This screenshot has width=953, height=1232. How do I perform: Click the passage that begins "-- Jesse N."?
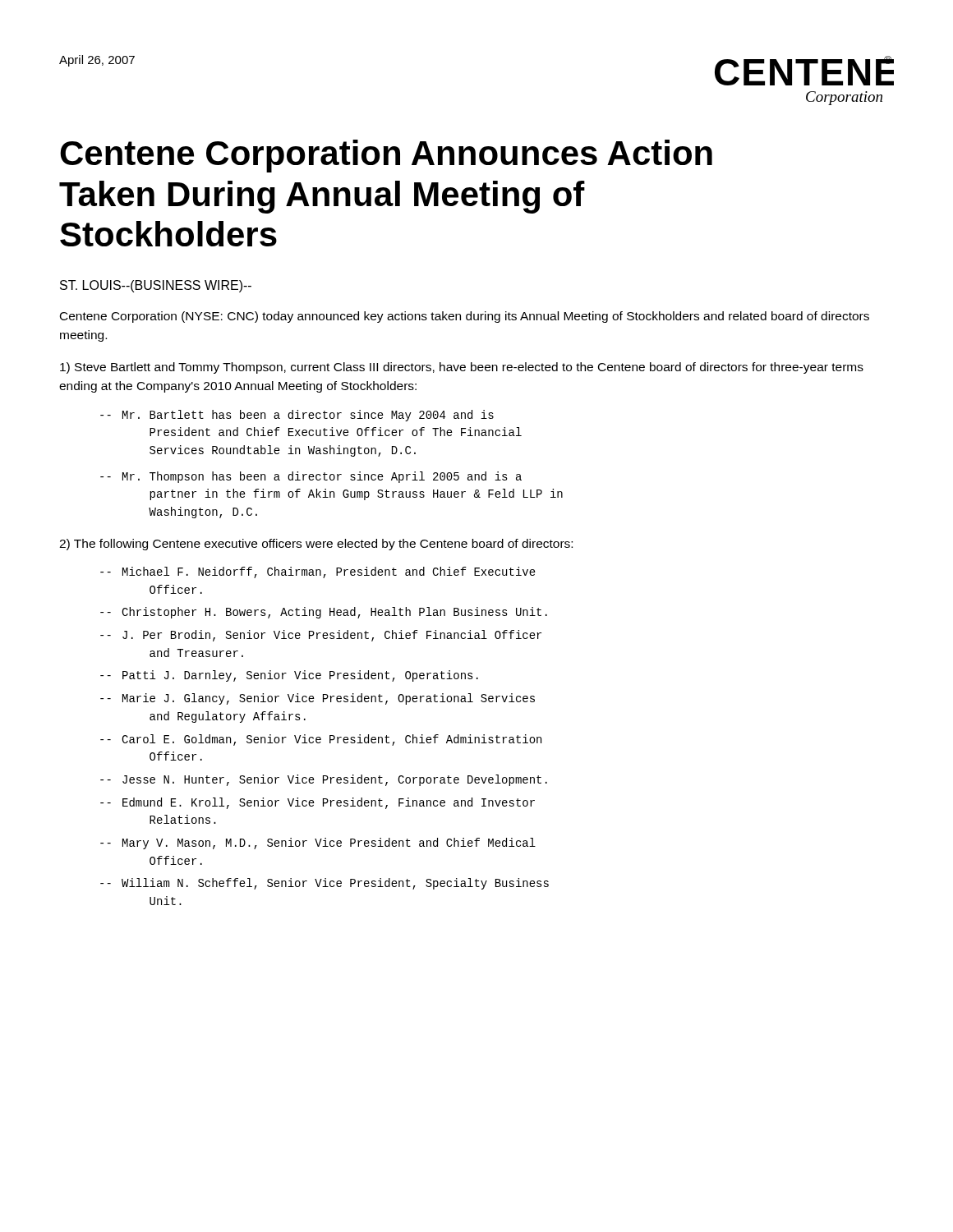point(496,781)
